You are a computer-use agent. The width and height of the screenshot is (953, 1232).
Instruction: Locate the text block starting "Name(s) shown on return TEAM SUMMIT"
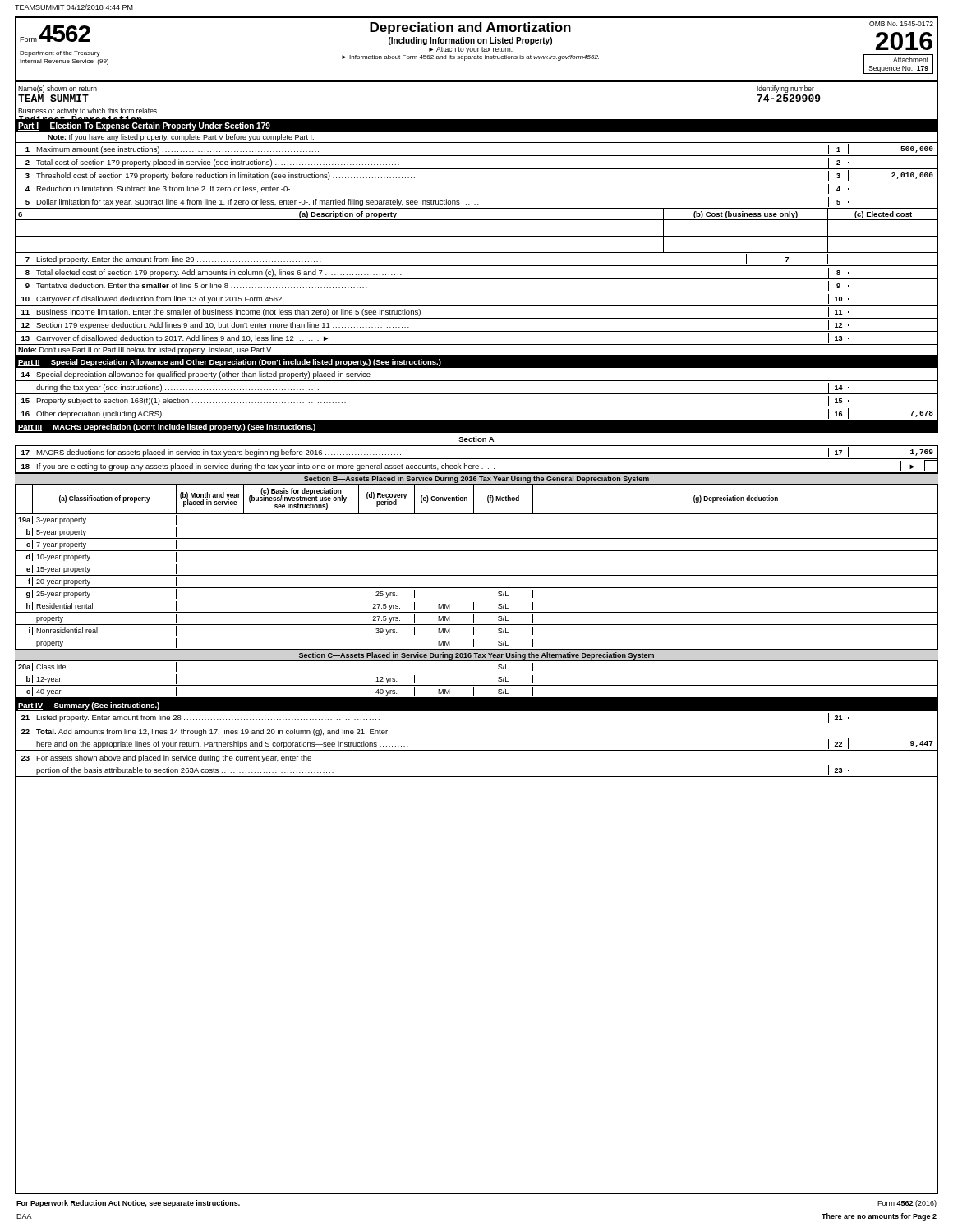(x=57, y=94)
